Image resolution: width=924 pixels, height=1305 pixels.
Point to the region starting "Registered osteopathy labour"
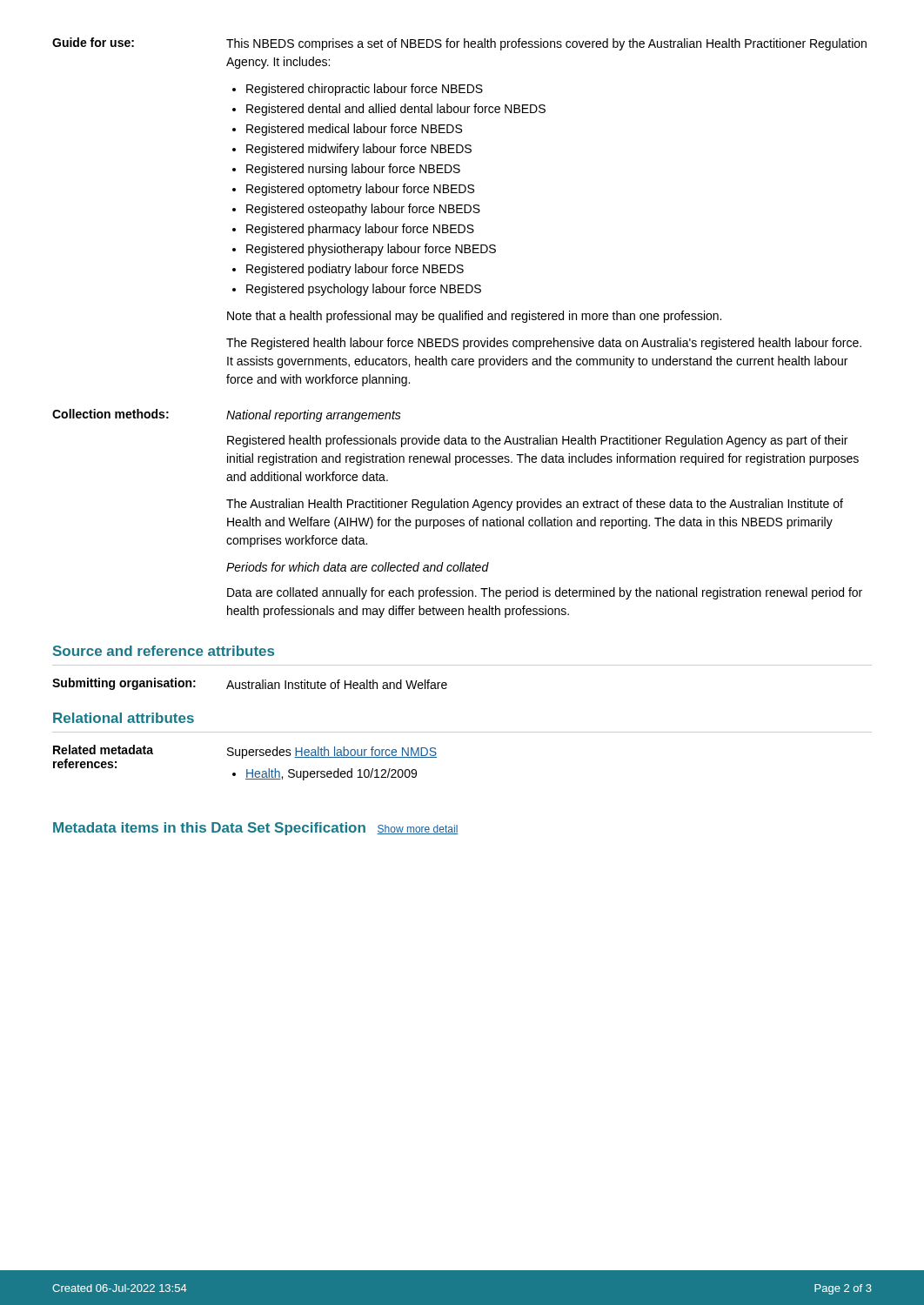tap(363, 209)
